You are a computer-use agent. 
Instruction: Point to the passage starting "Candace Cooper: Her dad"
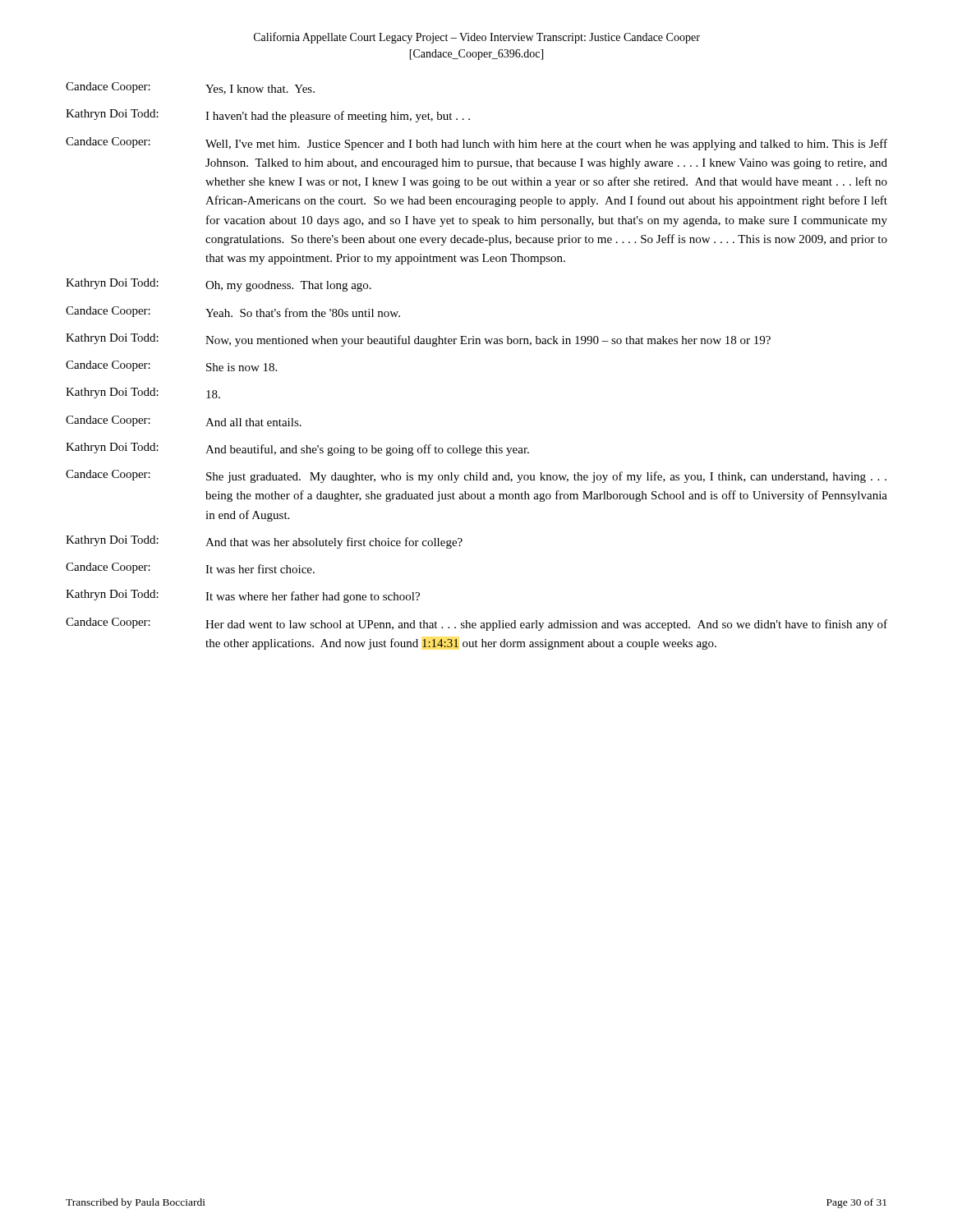point(476,634)
